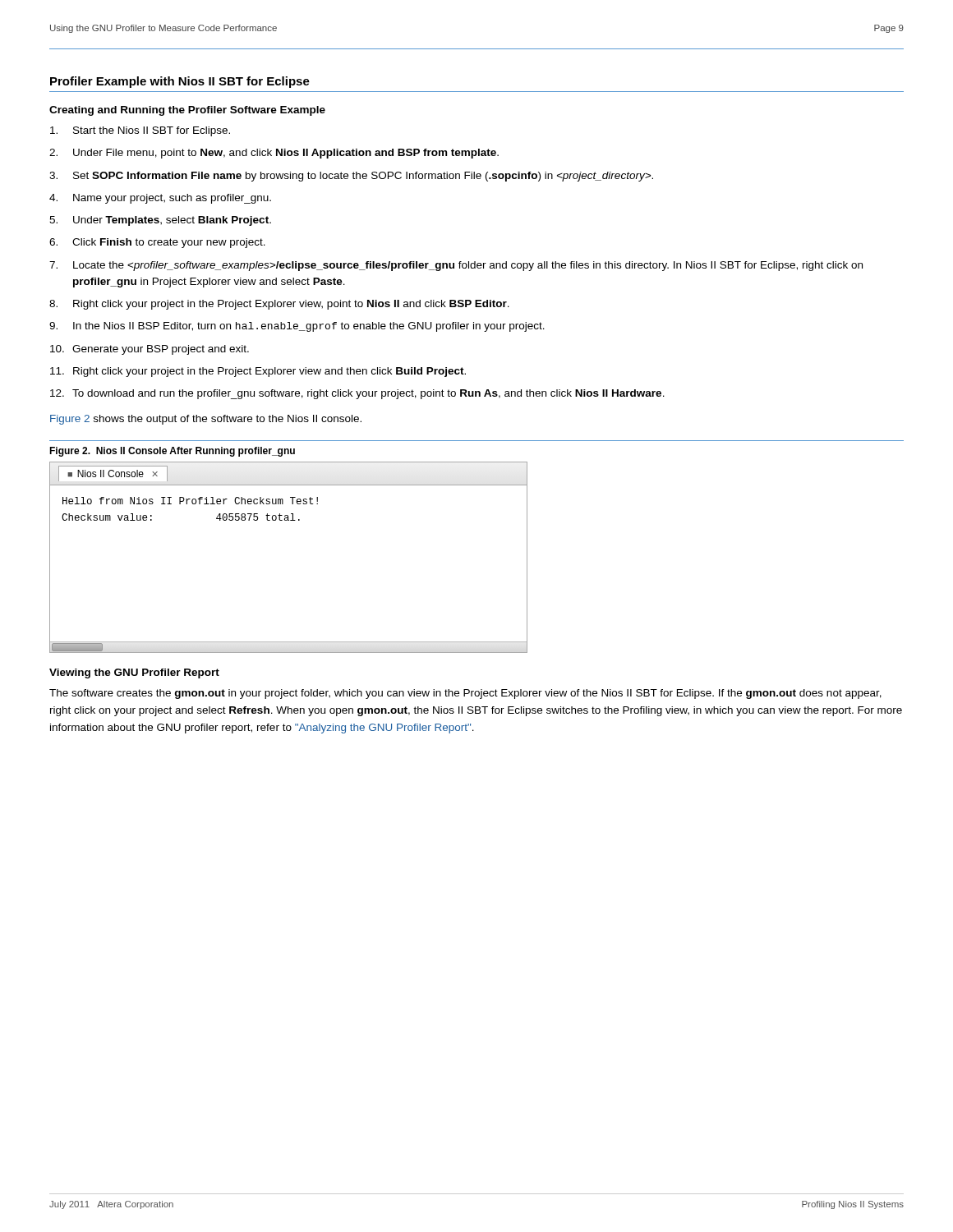This screenshot has width=953, height=1232.
Task: Locate the element starting "9. In the Nios II BSP Editor,"
Action: click(x=476, y=326)
